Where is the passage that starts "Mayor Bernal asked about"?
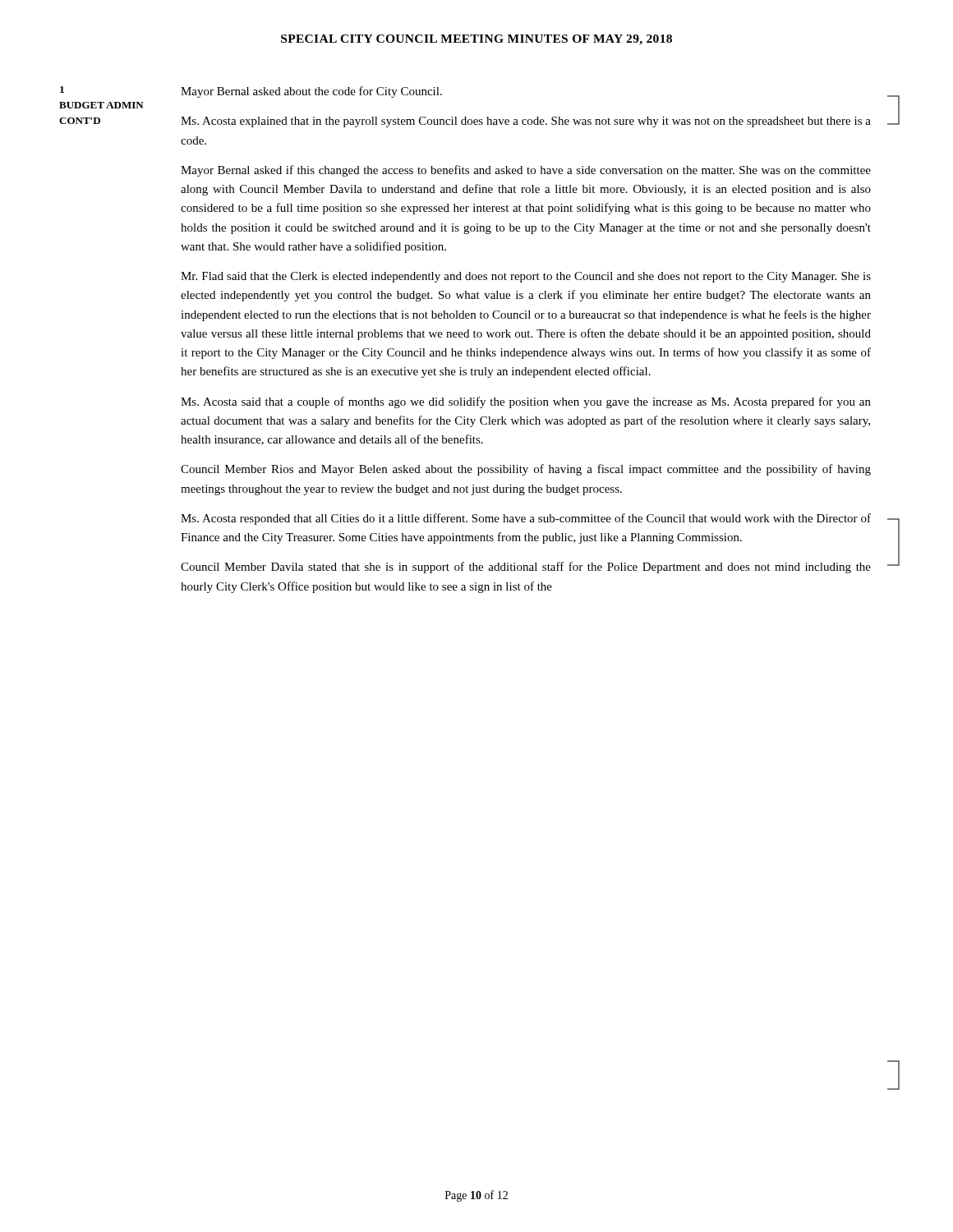Viewport: 953px width, 1232px height. [x=311, y=92]
